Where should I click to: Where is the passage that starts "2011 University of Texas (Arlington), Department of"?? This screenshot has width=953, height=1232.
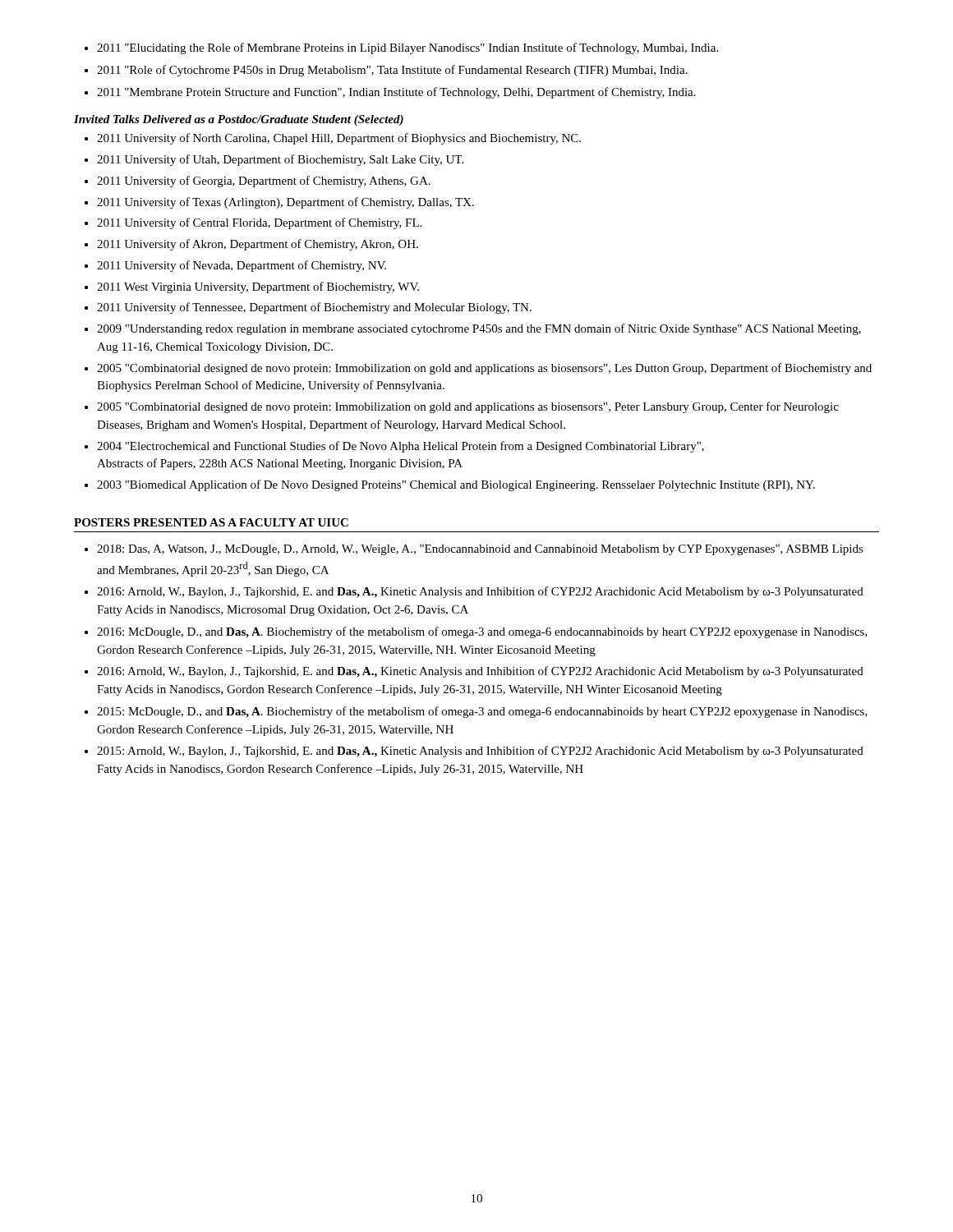tap(285, 203)
